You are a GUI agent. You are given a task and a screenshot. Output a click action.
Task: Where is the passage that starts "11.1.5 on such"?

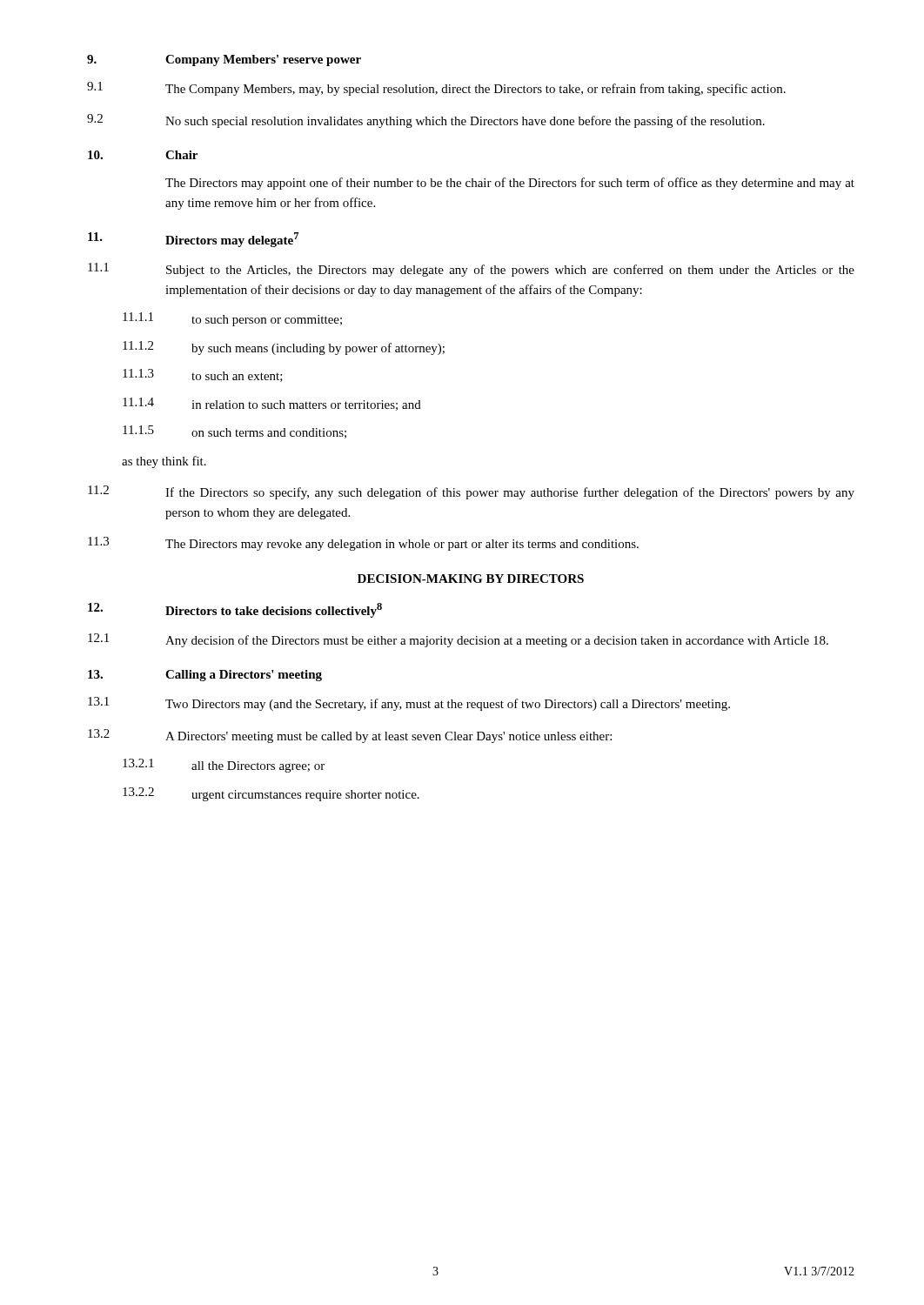(234, 432)
